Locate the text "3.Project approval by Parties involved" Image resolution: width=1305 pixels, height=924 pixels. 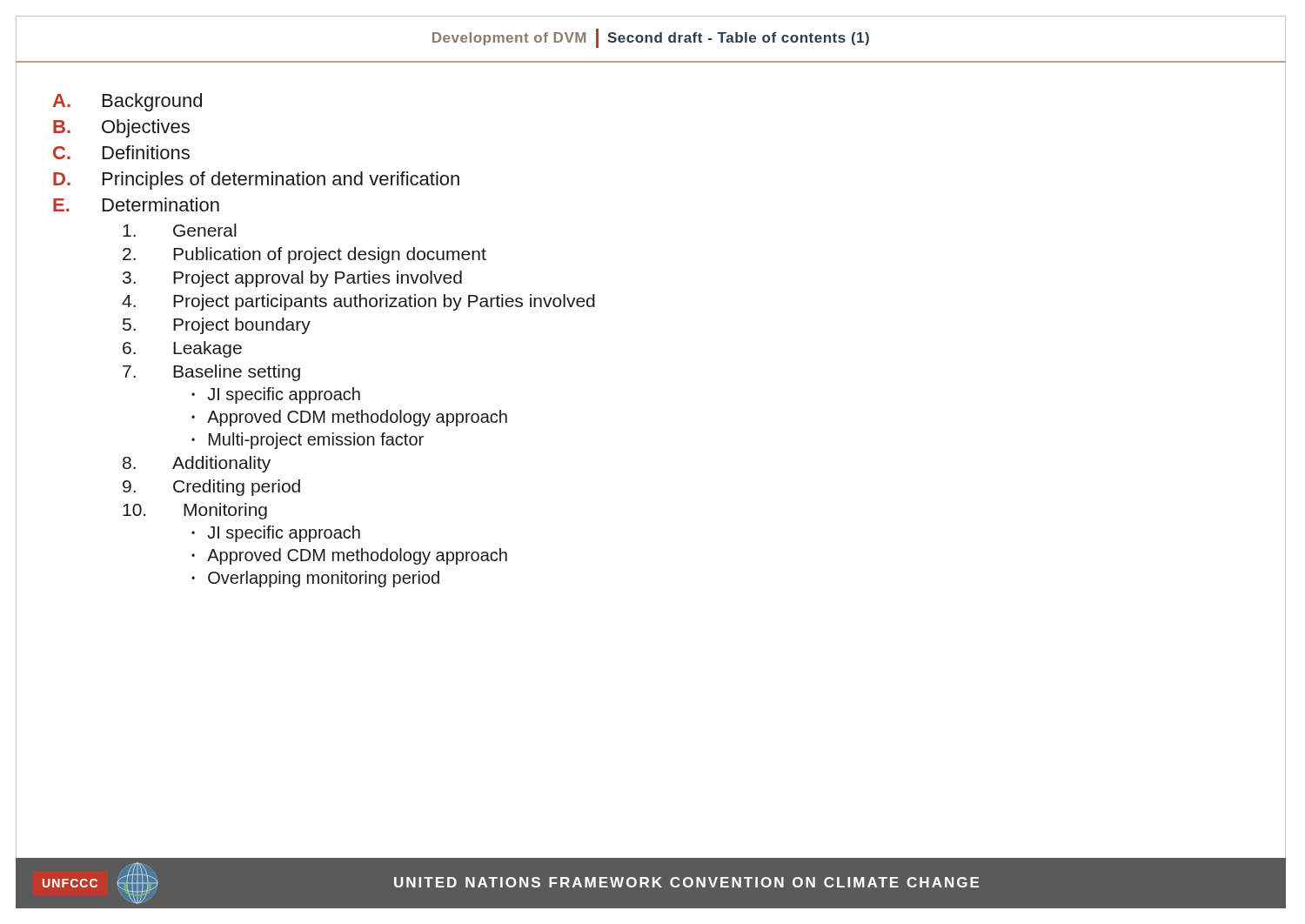[x=292, y=278]
